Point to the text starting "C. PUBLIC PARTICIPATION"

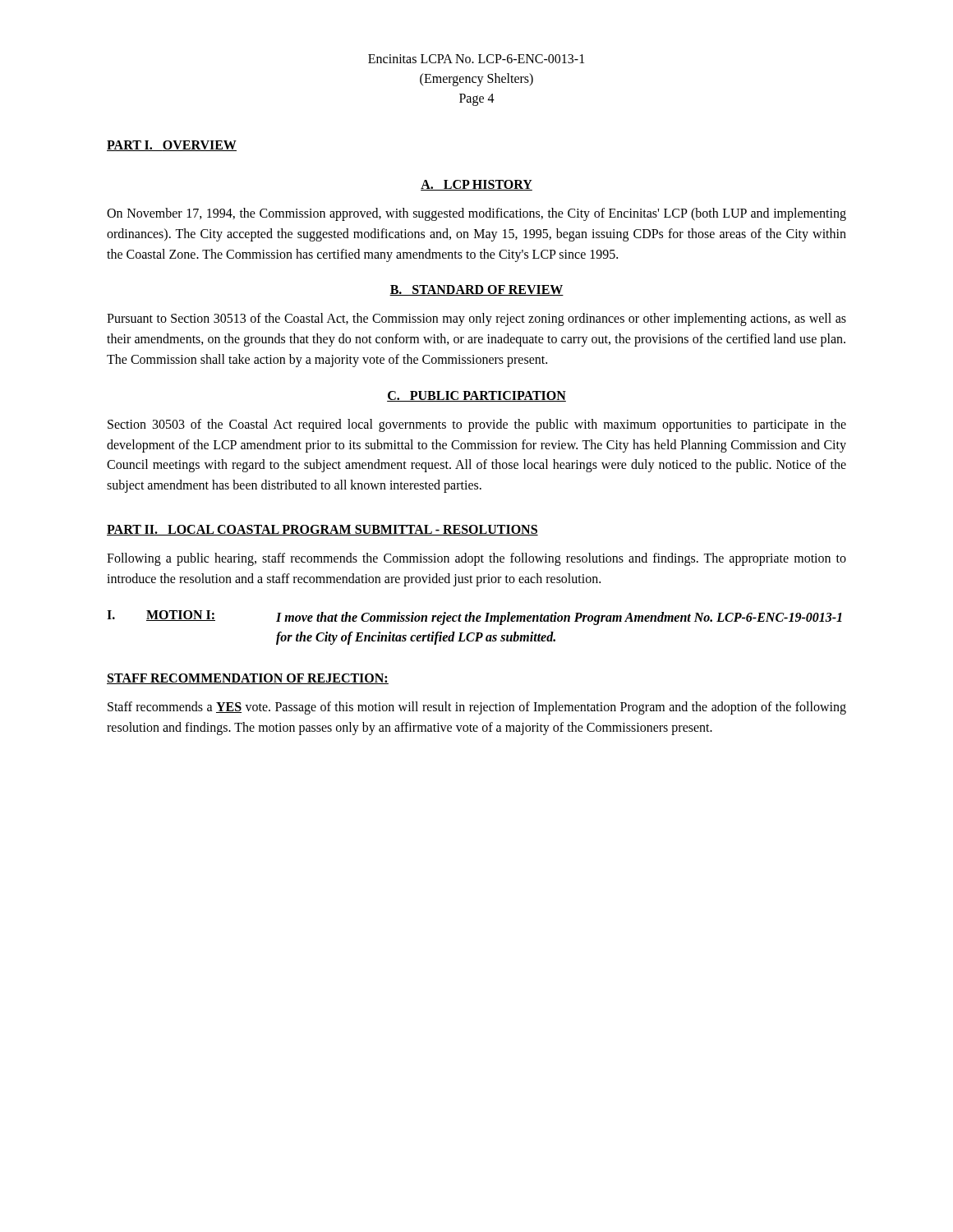476,395
